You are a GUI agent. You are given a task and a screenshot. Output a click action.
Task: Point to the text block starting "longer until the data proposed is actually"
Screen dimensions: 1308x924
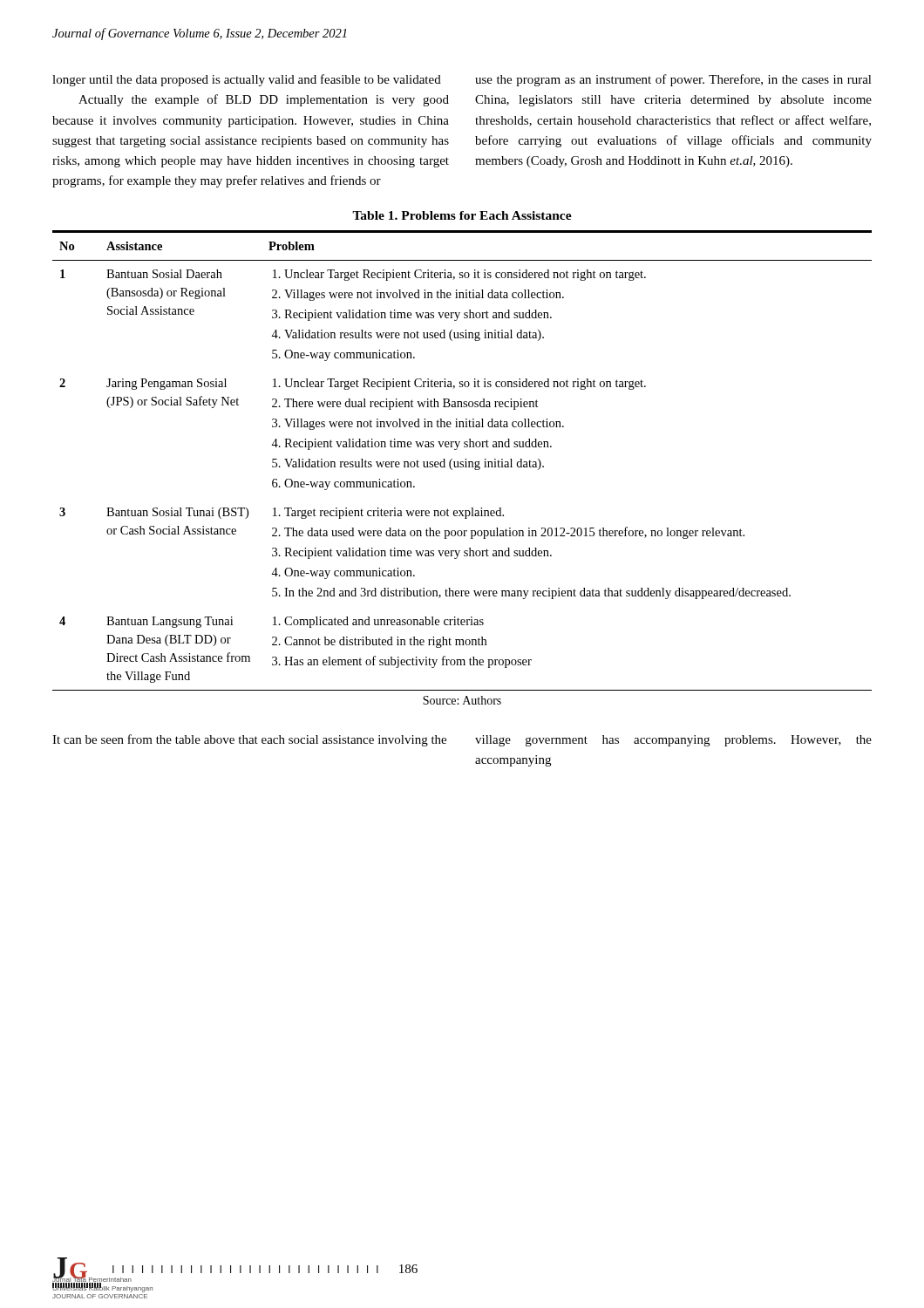pyautogui.click(x=251, y=131)
